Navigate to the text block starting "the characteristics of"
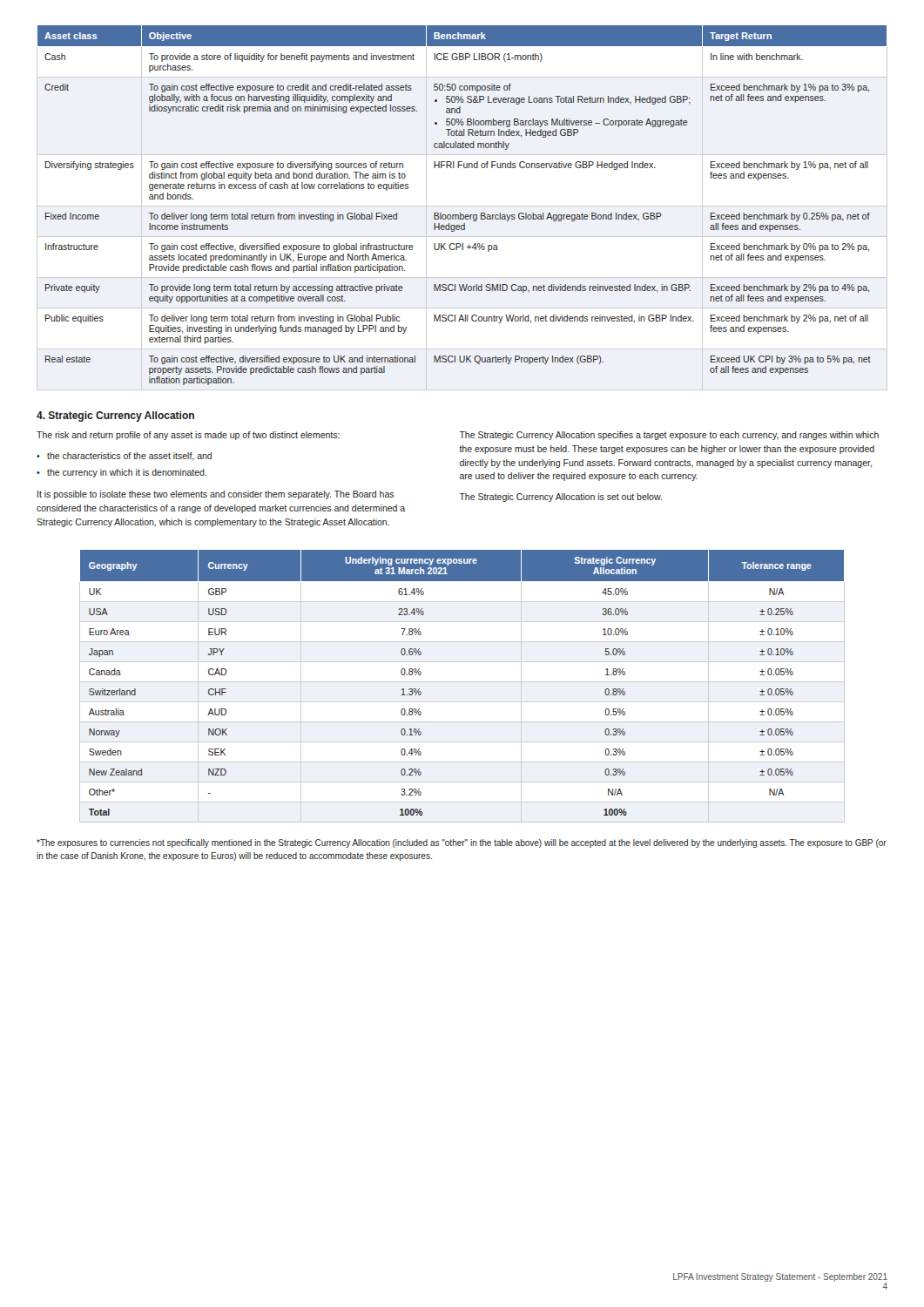 click(130, 455)
